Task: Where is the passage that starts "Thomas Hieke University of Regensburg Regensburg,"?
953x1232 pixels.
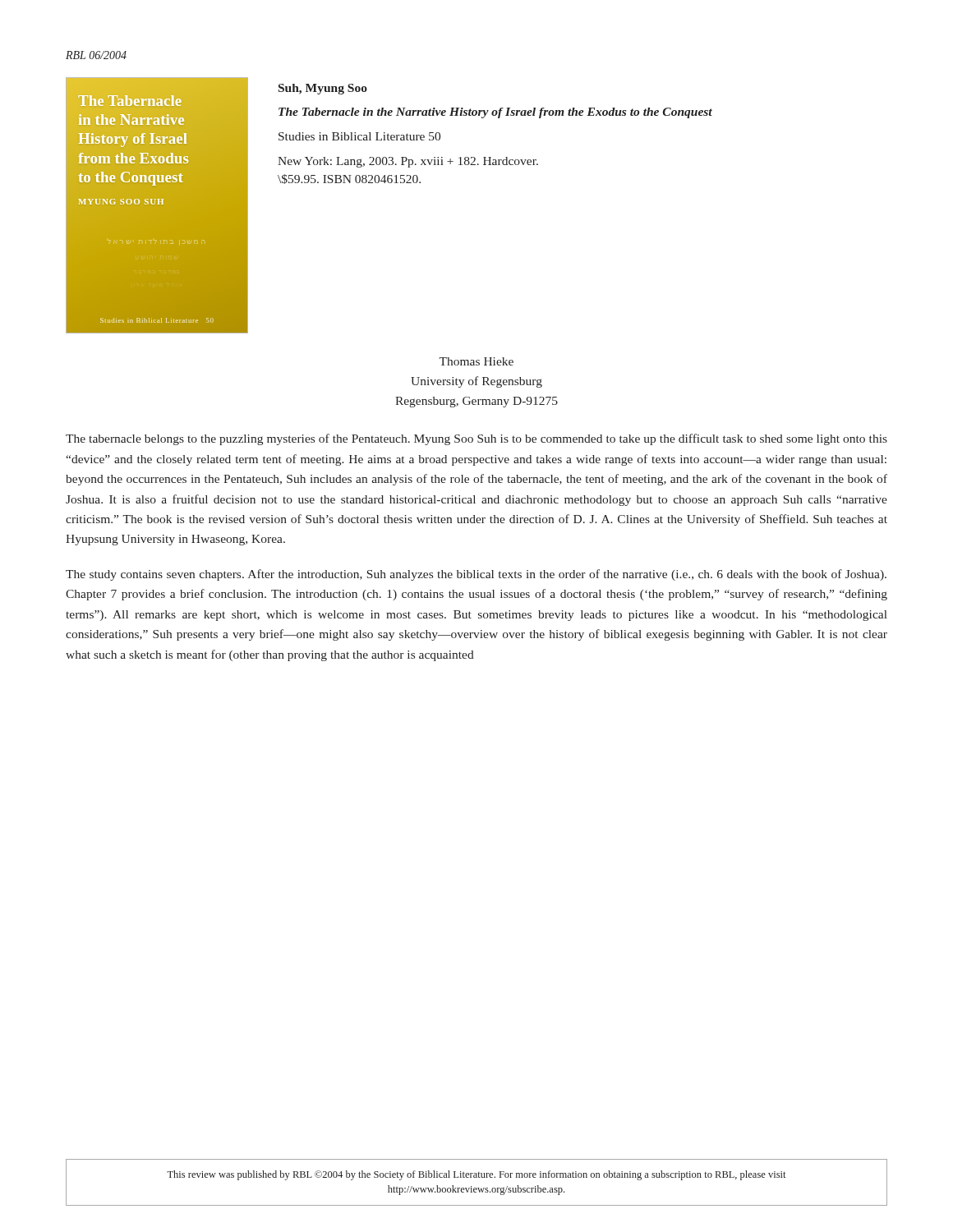Action: pos(476,381)
